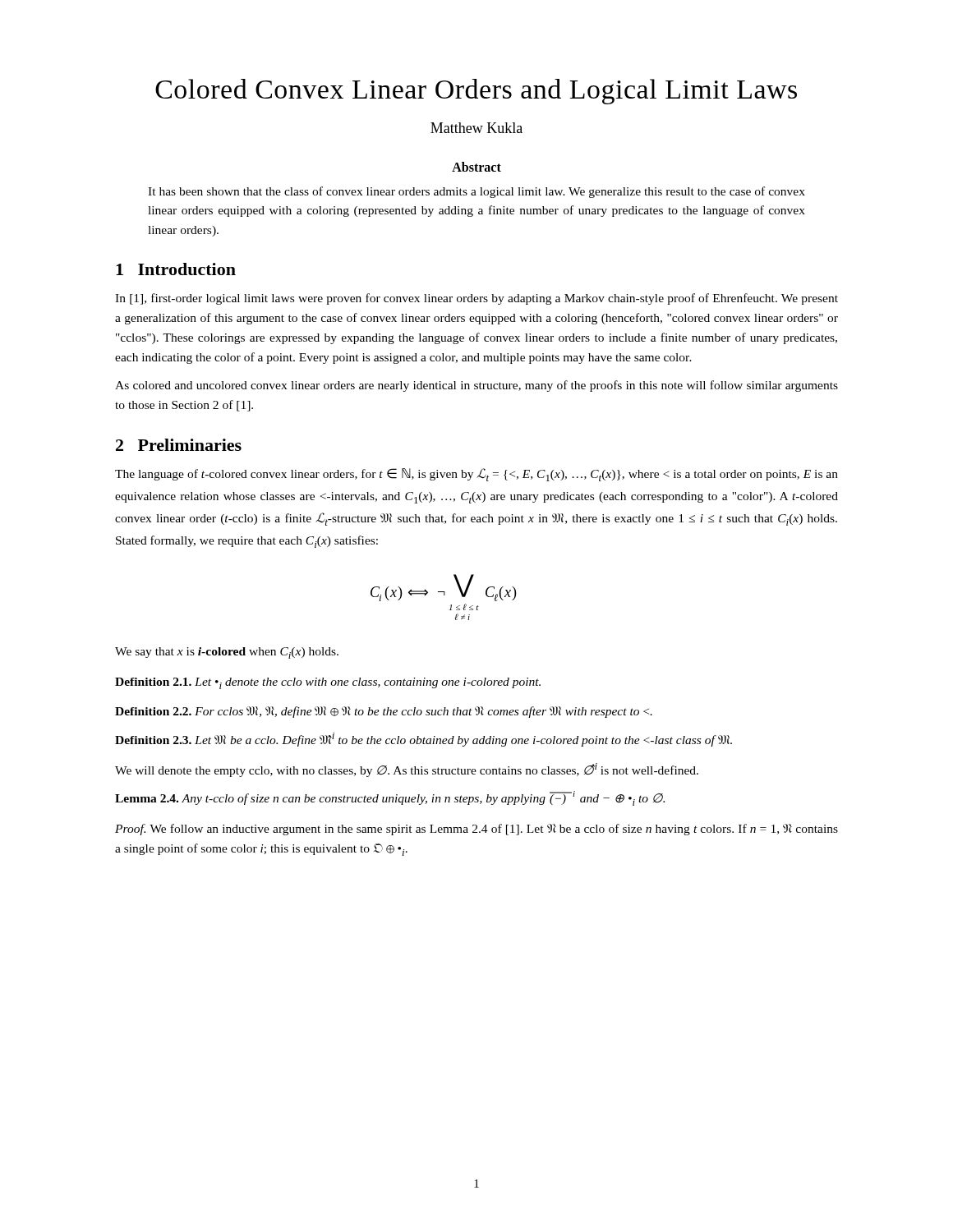Point to the block beginning "As colored and uncolored convex linear orders are"
The width and height of the screenshot is (953, 1232).
[476, 395]
